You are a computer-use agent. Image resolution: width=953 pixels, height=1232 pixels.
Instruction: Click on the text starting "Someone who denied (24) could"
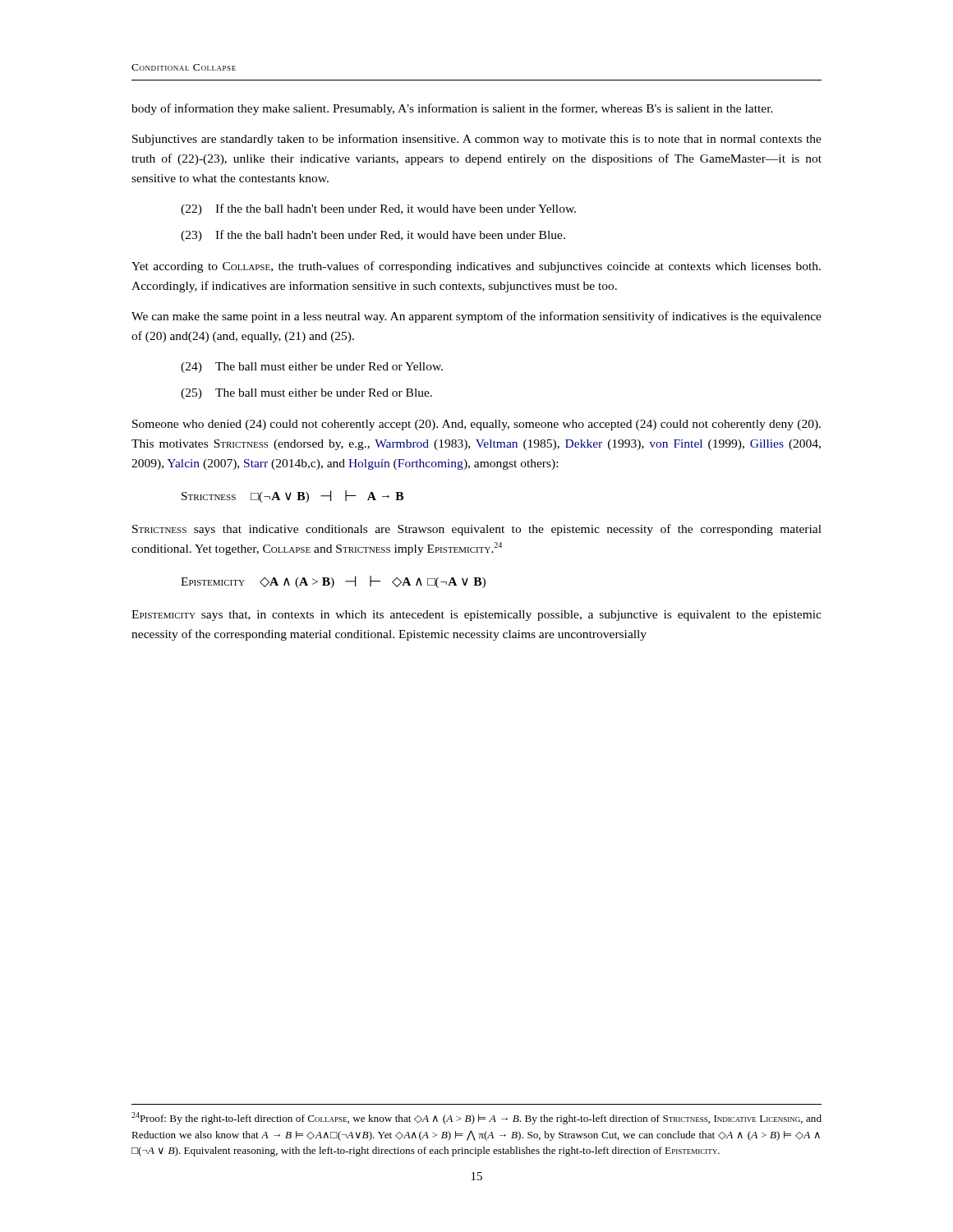pos(476,444)
